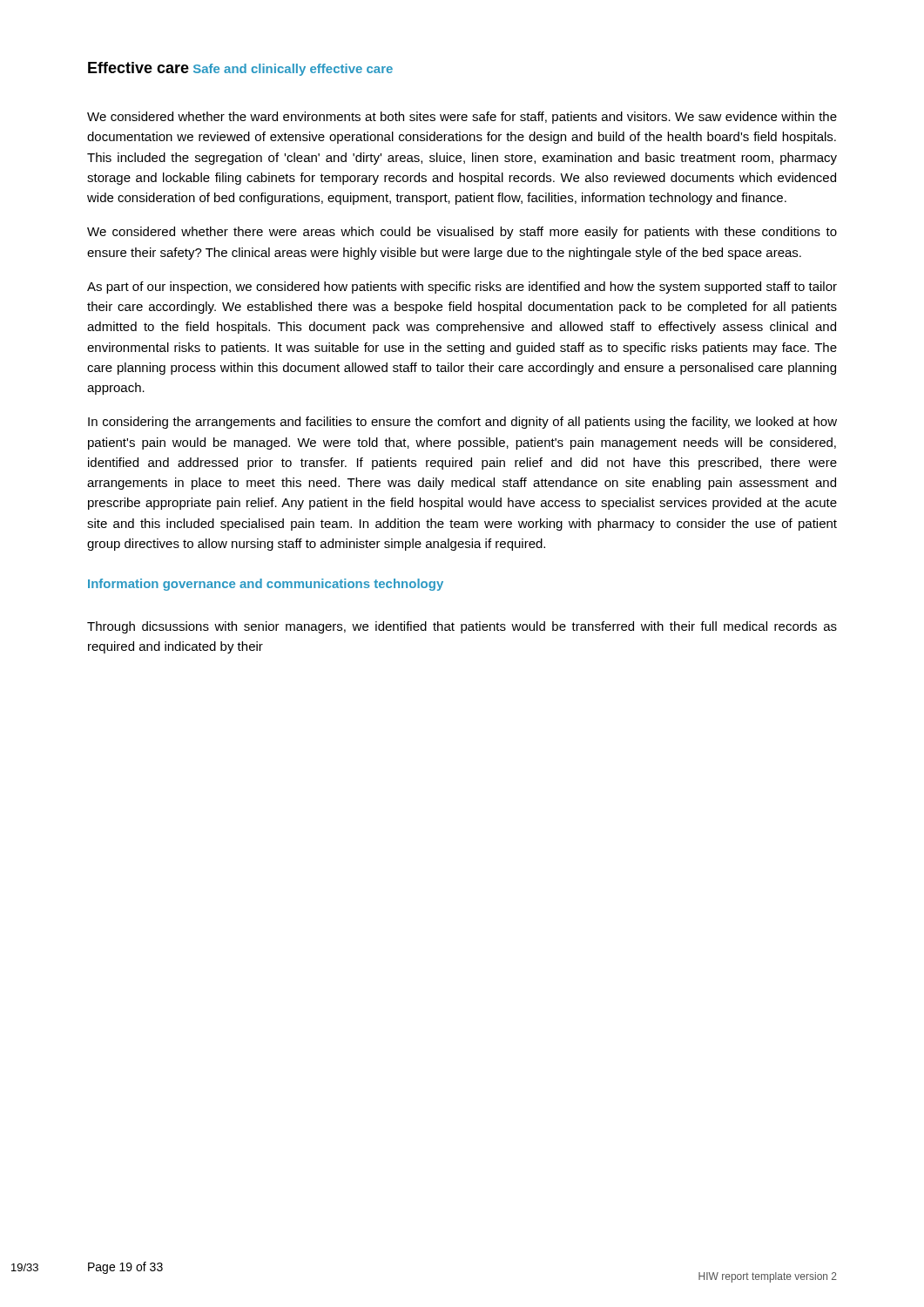
Task: Find the text starting "Effective care"
Action: click(x=138, y=68)
